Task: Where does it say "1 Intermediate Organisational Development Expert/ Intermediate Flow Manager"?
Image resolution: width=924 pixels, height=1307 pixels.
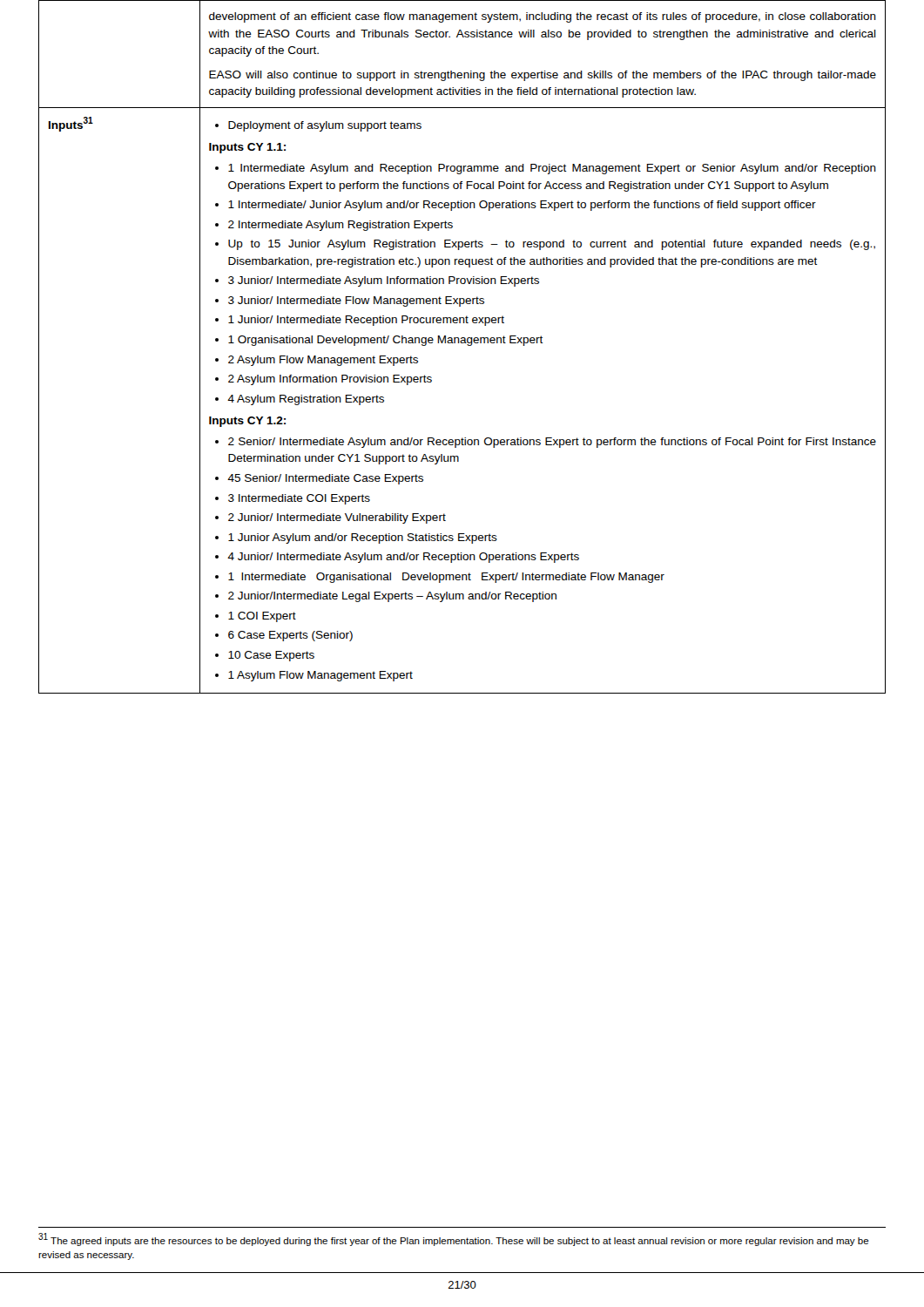Action: [x=446, y=576]
